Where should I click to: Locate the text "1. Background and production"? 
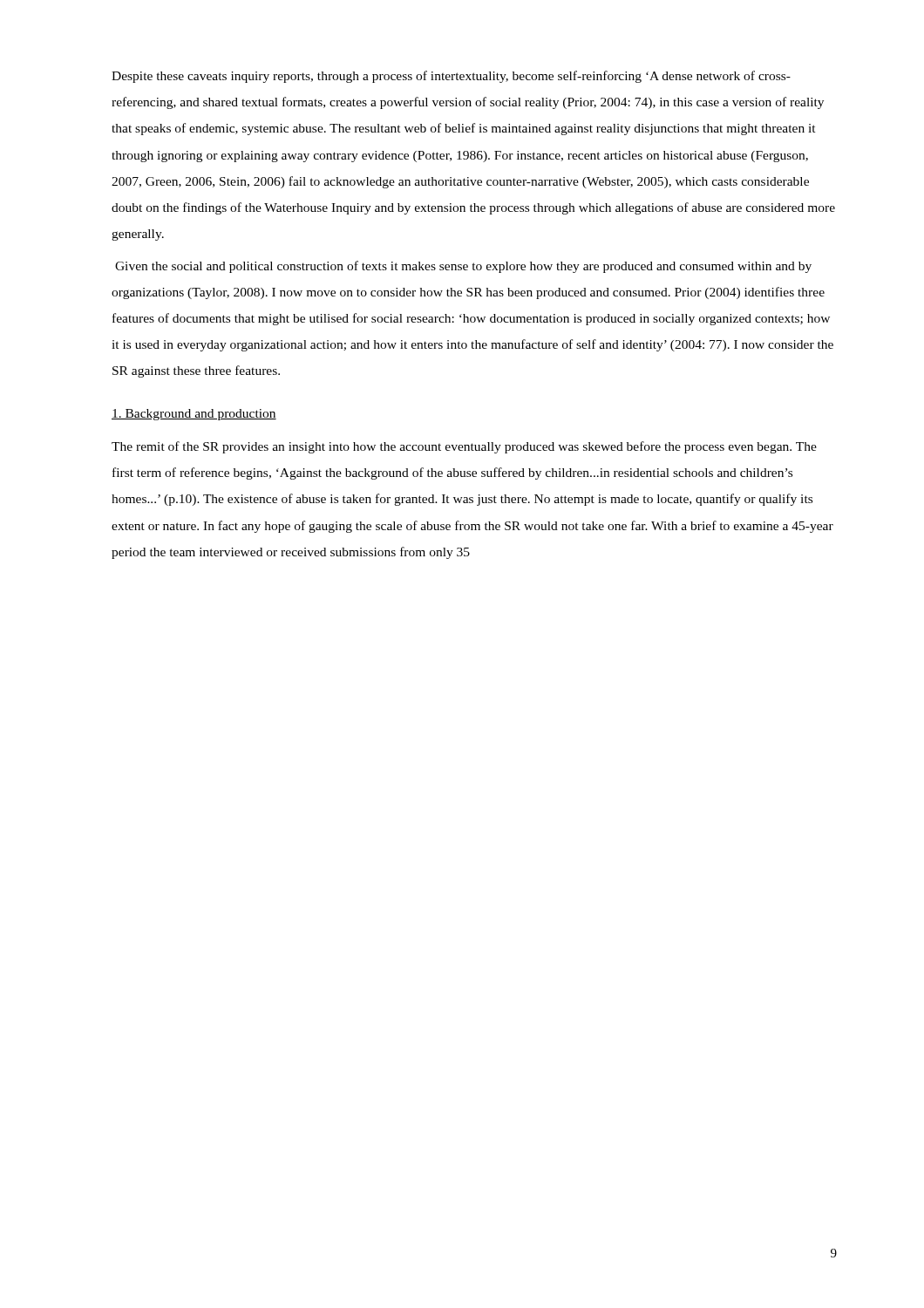click(x=194, y=413)
